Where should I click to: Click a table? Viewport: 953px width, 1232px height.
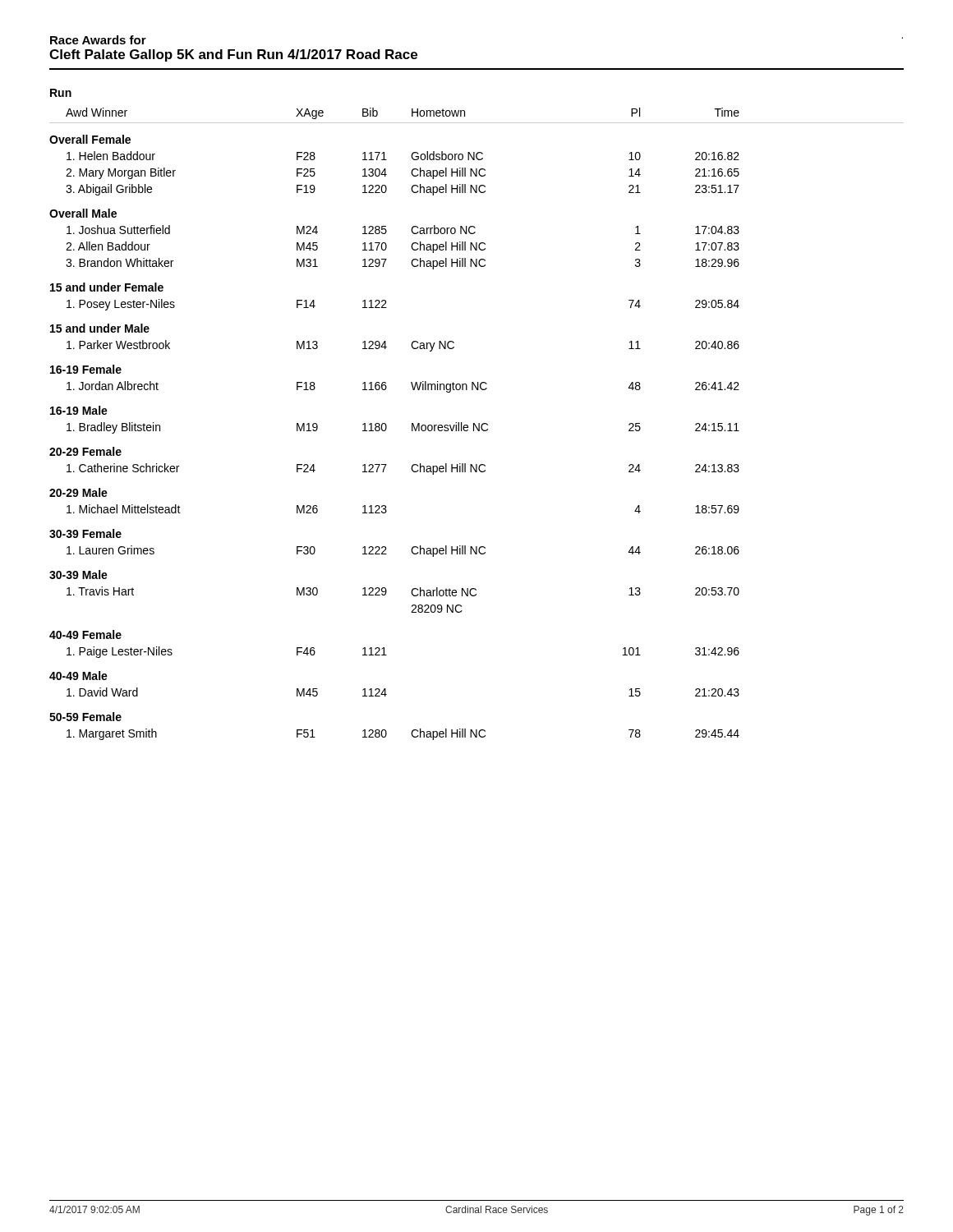pos(476,422)
